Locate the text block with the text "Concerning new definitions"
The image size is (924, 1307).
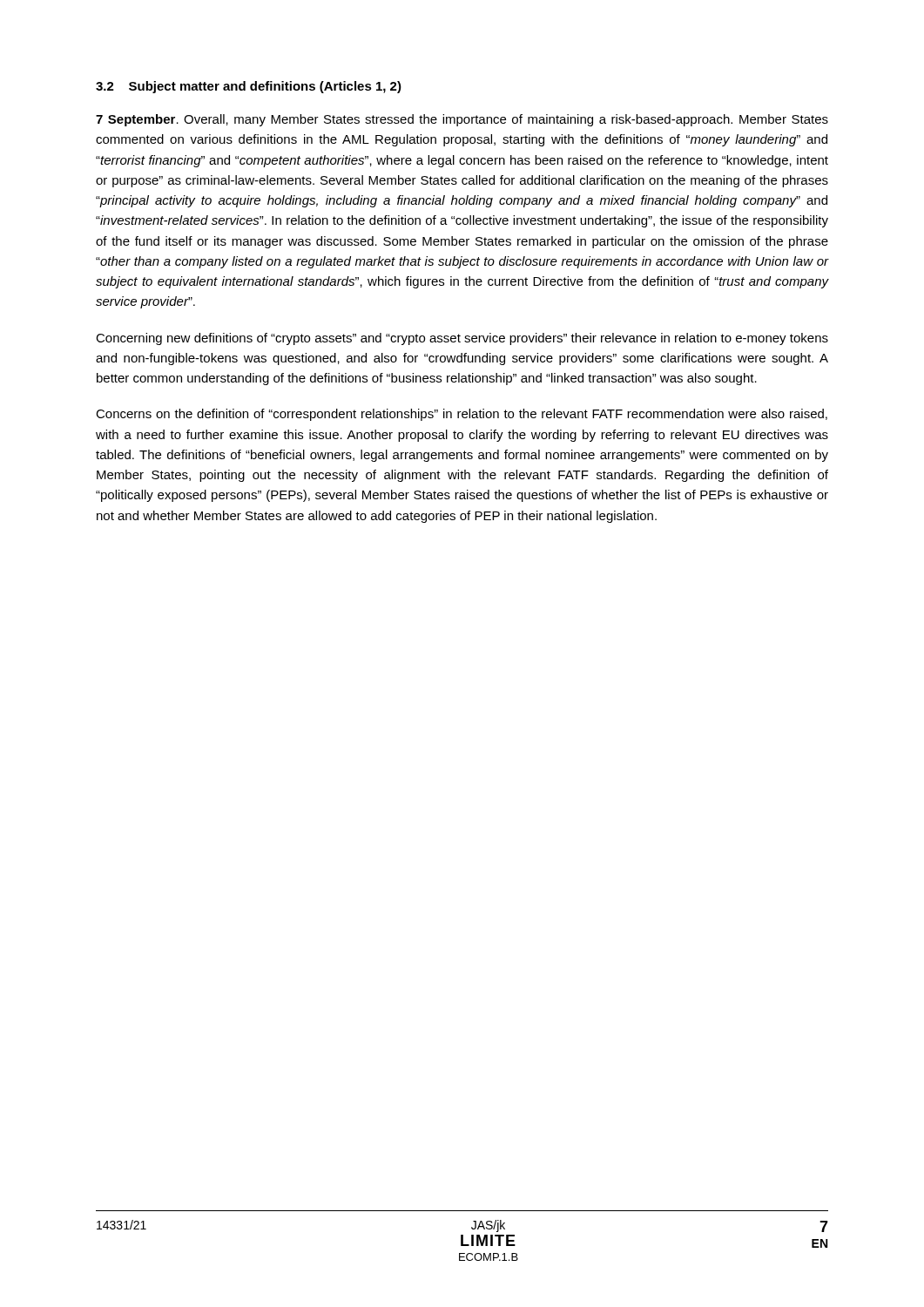pyautogui.click(x=462, y=357)
